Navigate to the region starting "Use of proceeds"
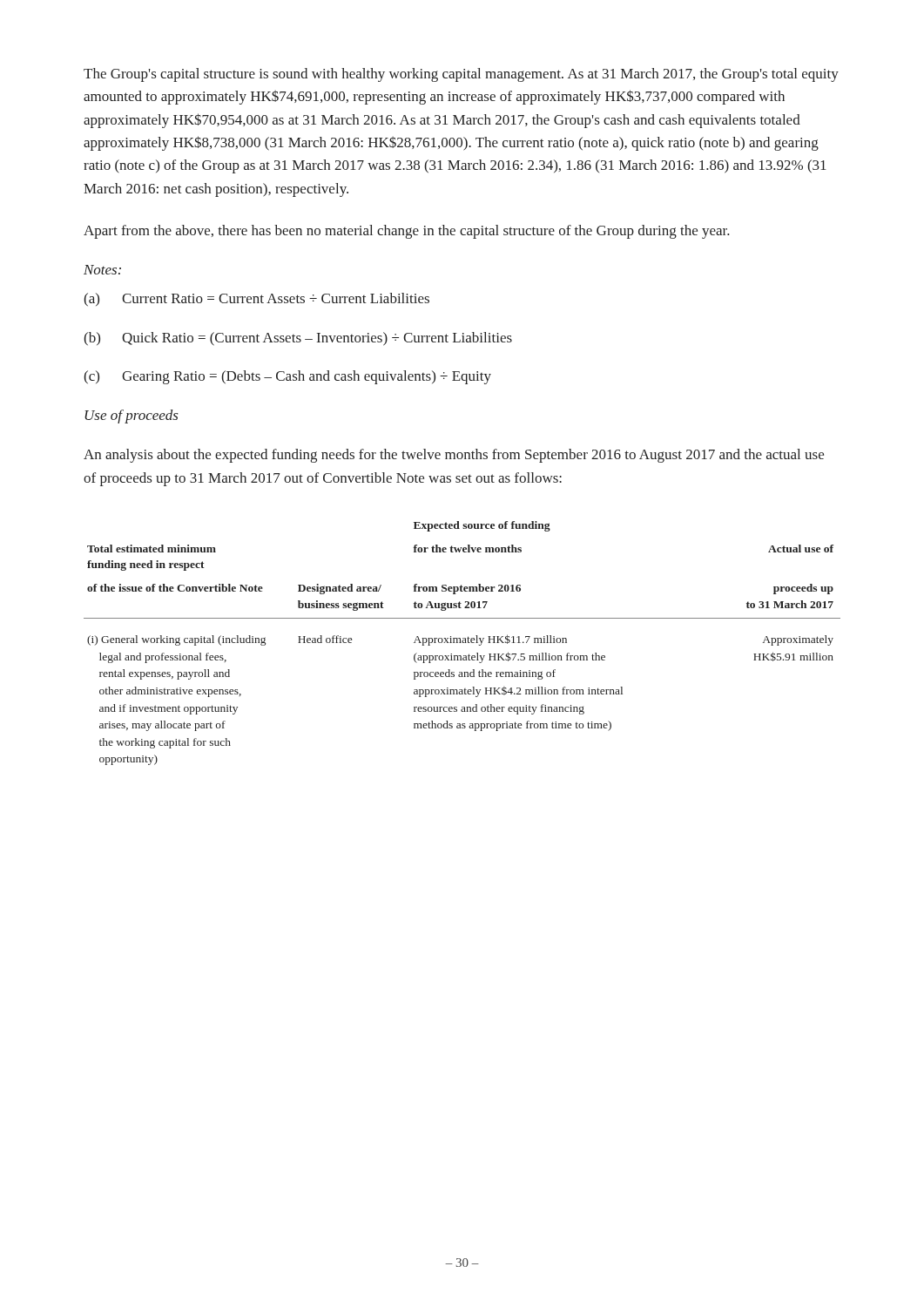This screenshot has height=1307, width=924. (131, 416)
